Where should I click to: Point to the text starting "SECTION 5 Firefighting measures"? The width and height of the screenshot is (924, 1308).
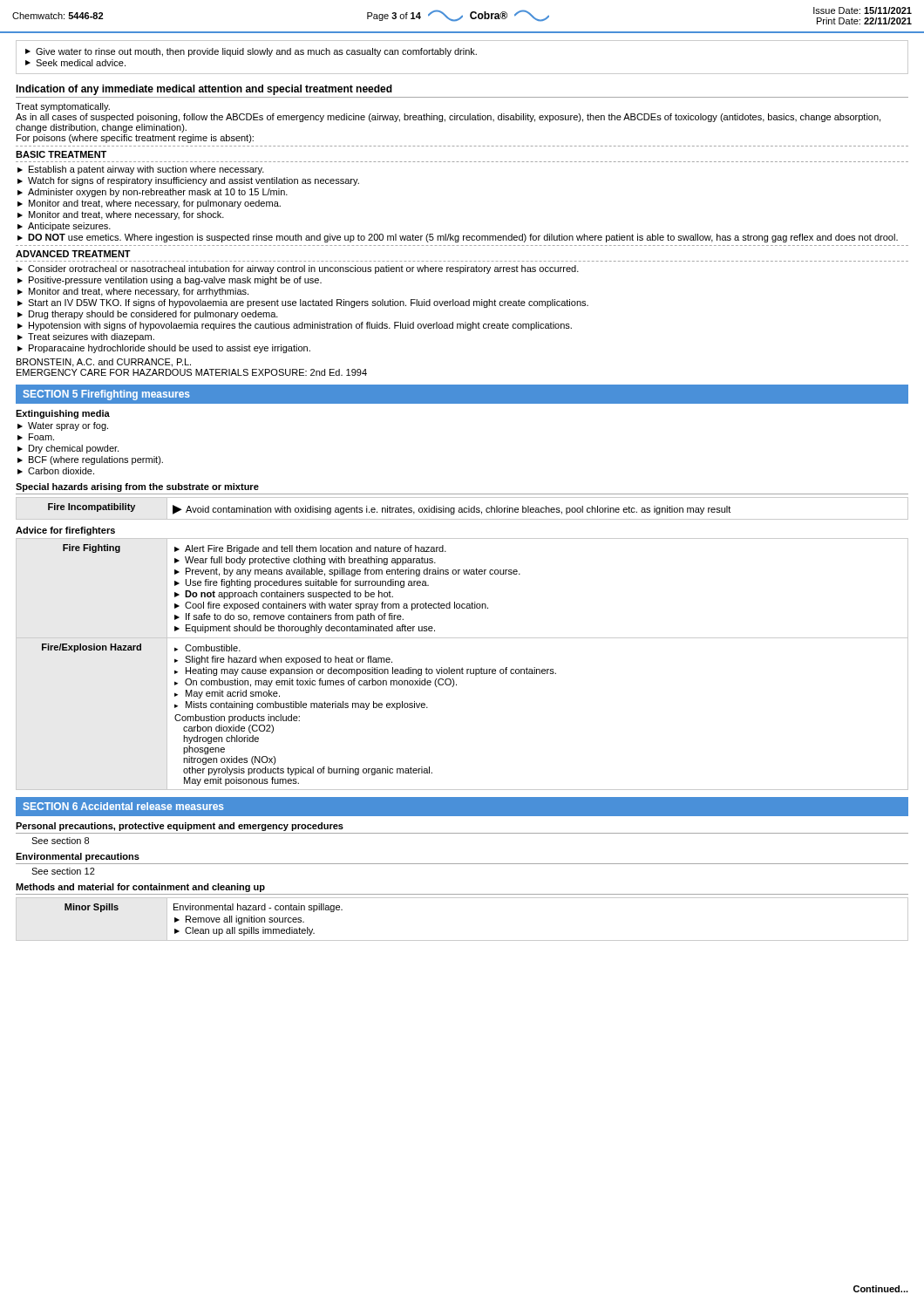pos(106,394)
